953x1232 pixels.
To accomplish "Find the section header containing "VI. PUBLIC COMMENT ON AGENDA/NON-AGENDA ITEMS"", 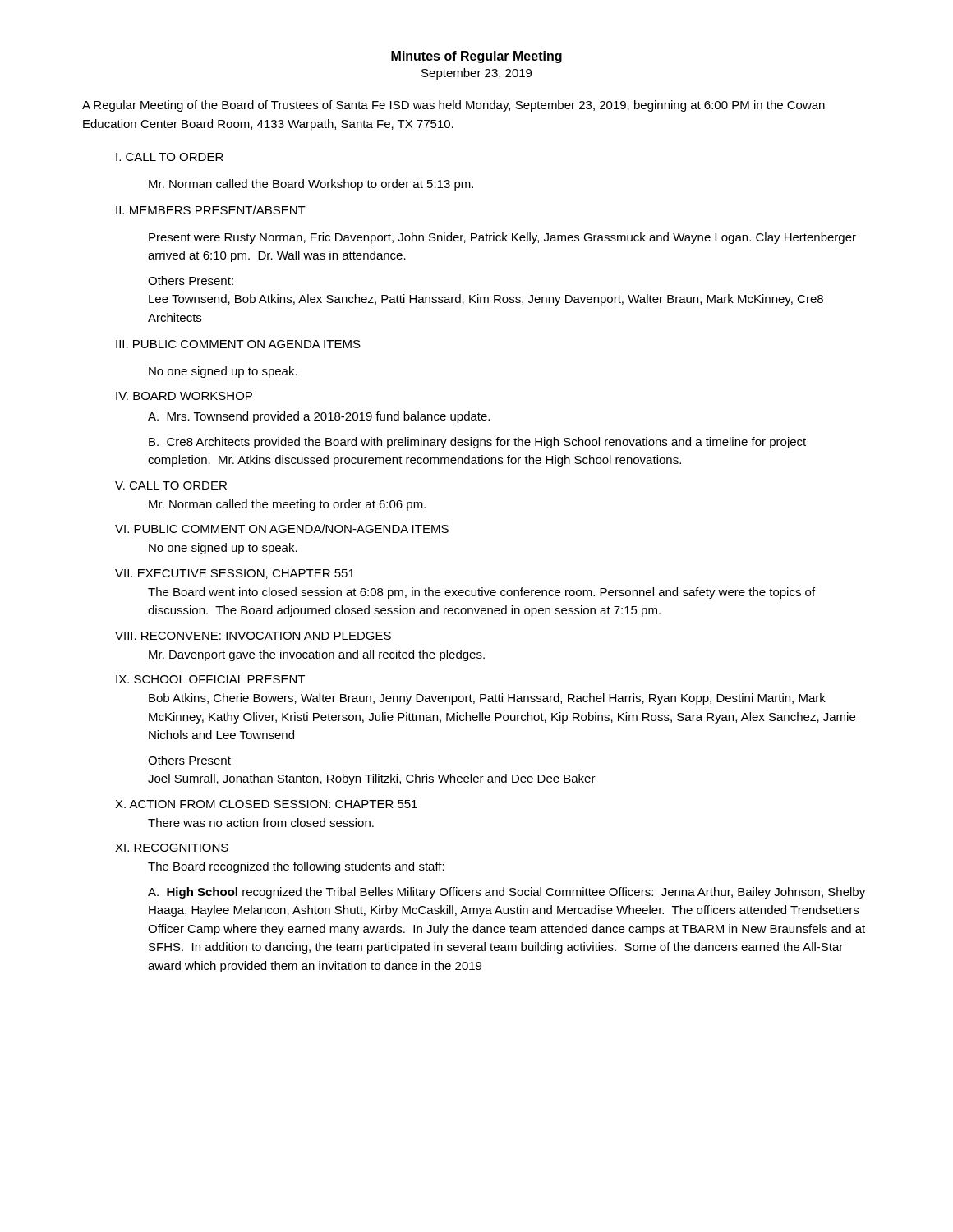I will click(282, 529).
